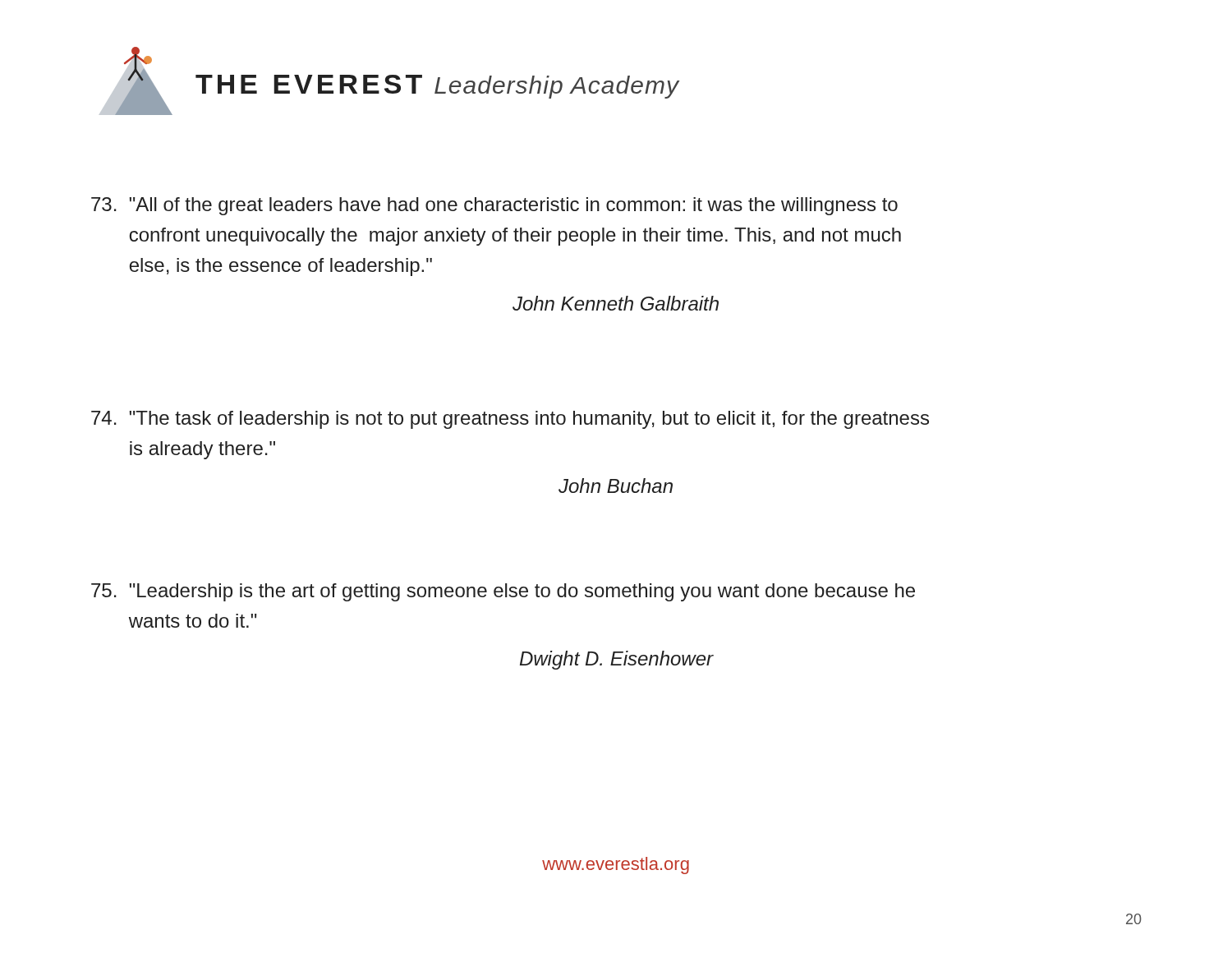The width and height of the screenshot is (1232, 953).
Task: Where is the passage that starts "75. "Leadership is the art"?
Action: click(503, 592)
